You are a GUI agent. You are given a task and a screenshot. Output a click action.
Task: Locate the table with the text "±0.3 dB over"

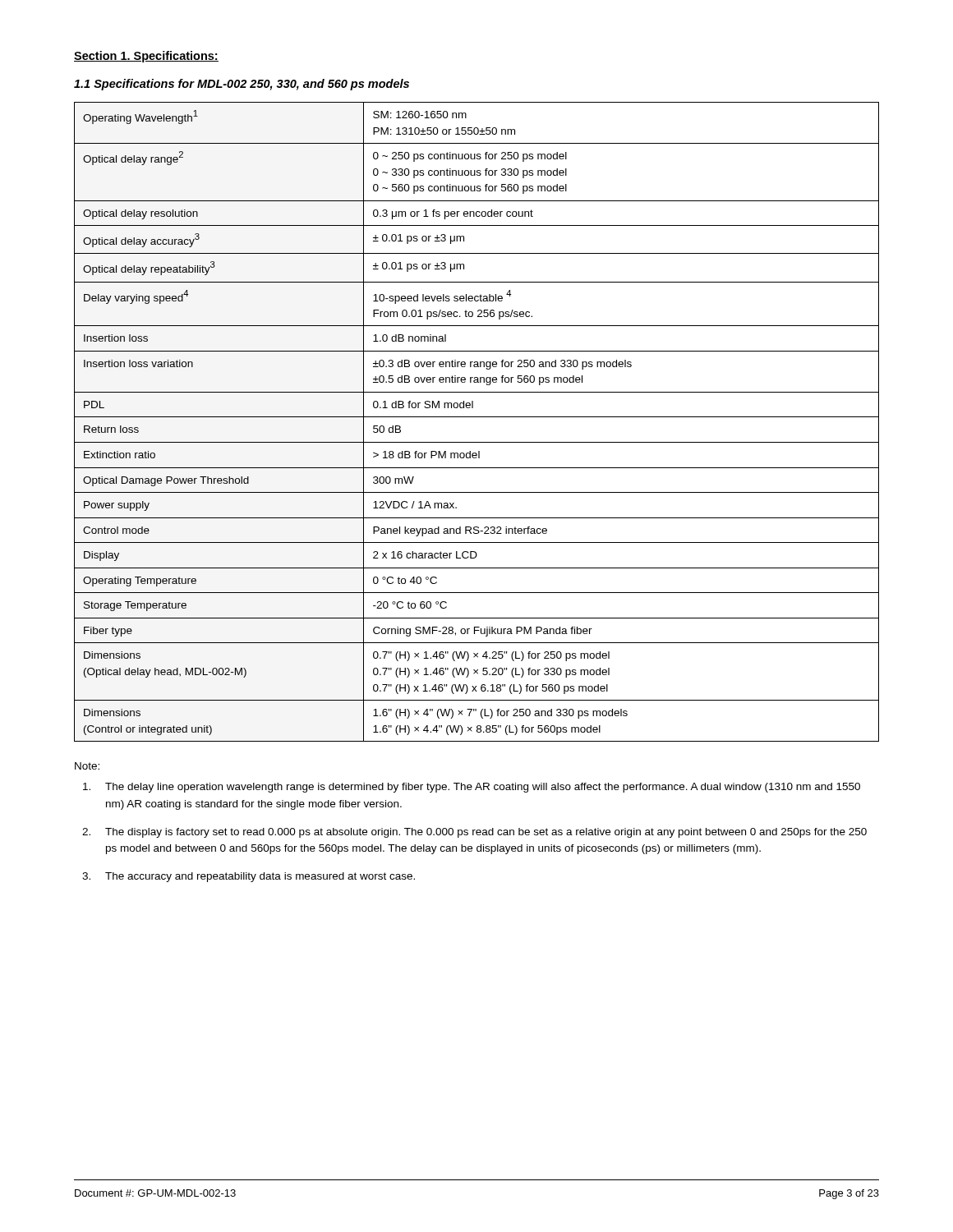[x=476, y=422]
